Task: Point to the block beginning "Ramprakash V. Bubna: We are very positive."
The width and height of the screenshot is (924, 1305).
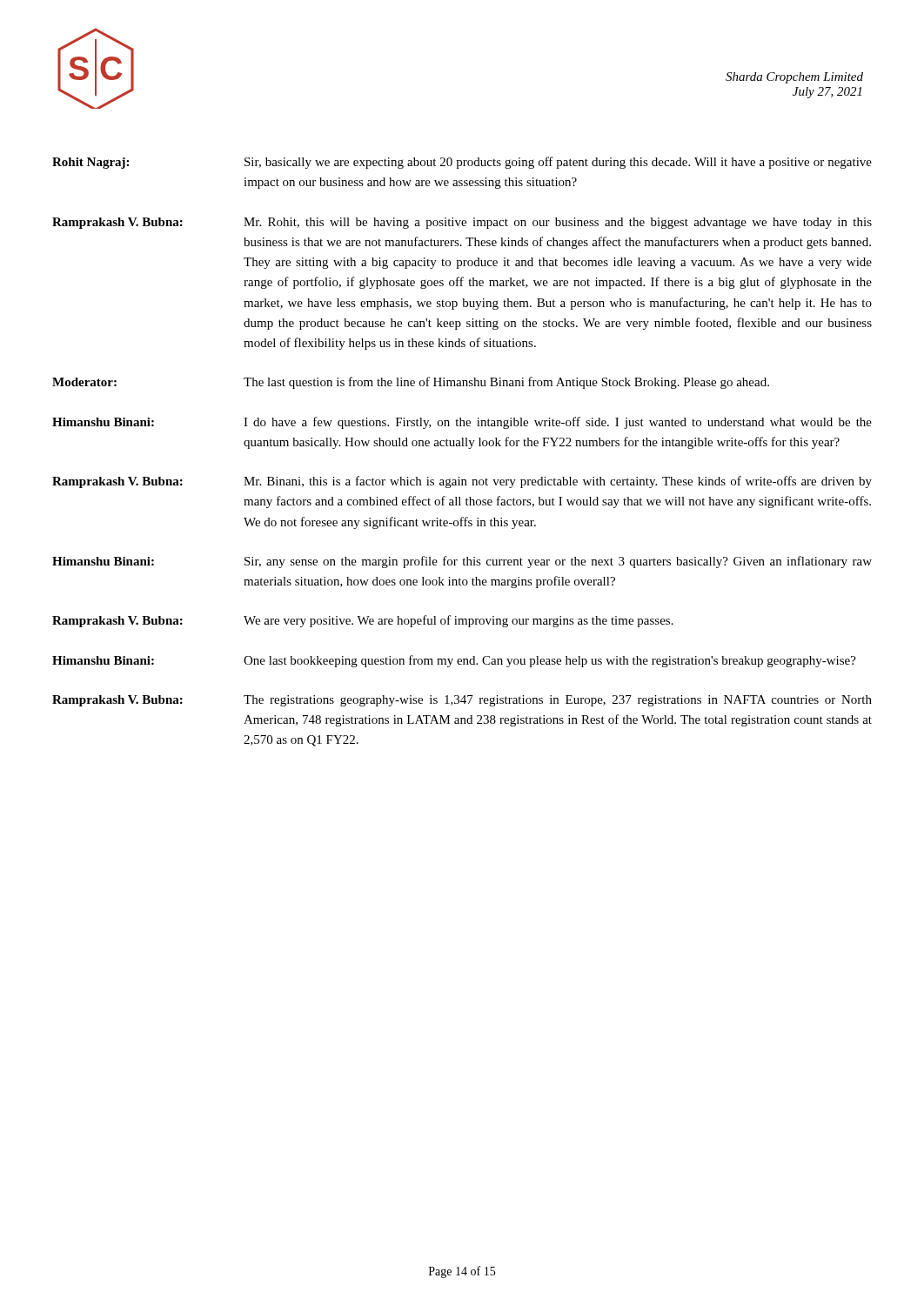Action: pyautogui.click(x=462, y=621)
